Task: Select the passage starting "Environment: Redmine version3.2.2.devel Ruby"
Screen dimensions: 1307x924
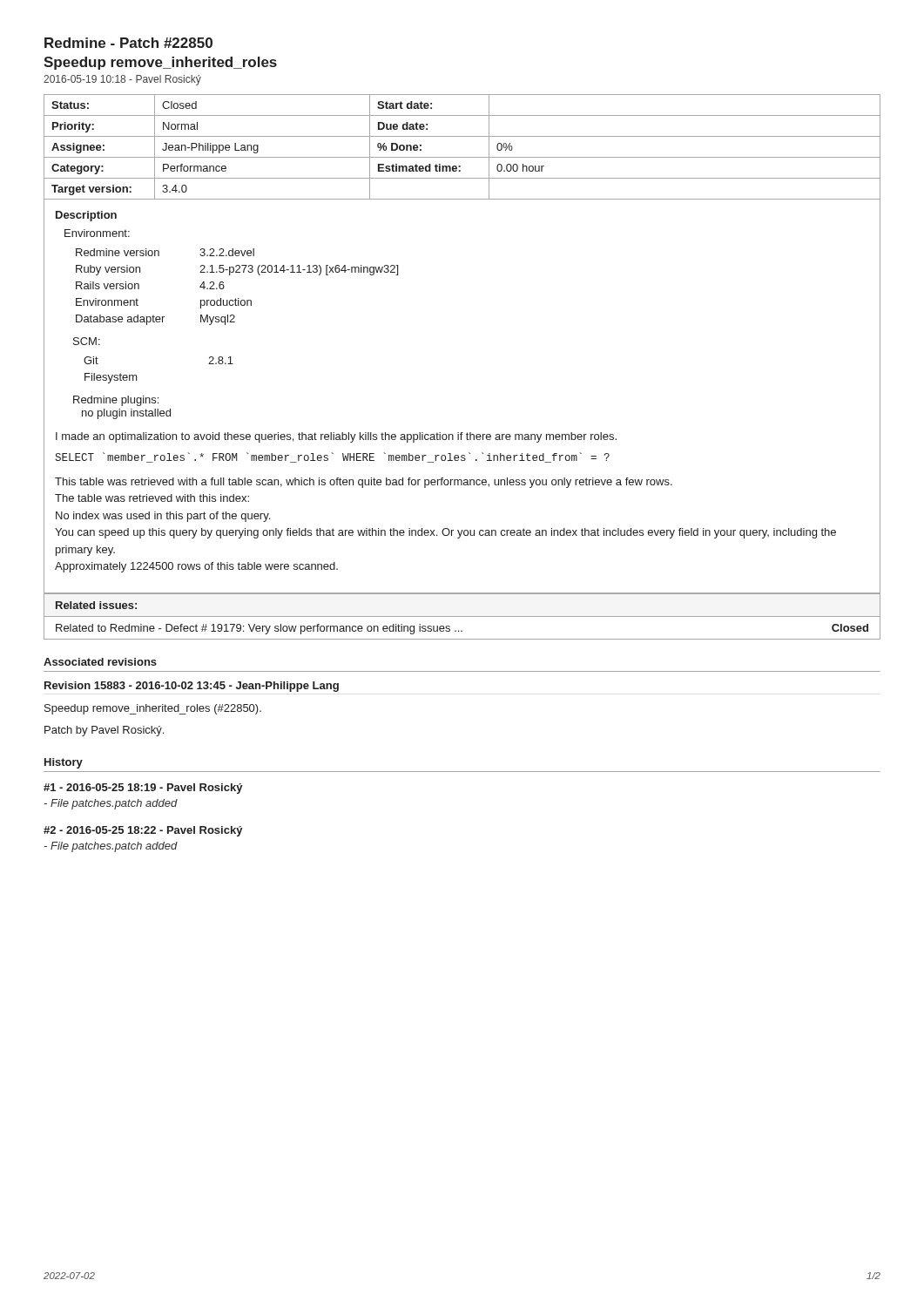Action: tap(97, 233)
